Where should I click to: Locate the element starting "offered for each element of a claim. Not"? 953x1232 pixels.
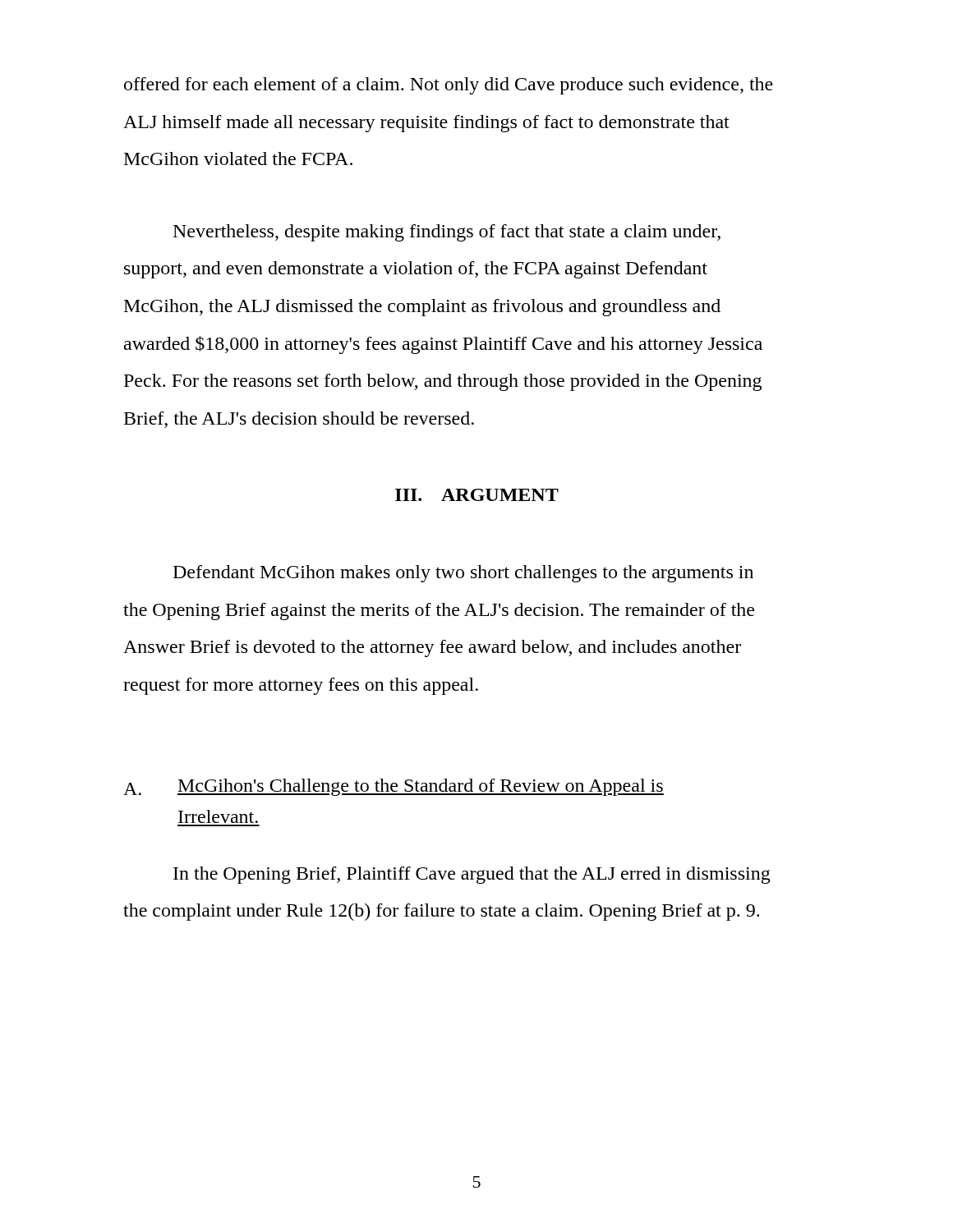tap(476, 122)
